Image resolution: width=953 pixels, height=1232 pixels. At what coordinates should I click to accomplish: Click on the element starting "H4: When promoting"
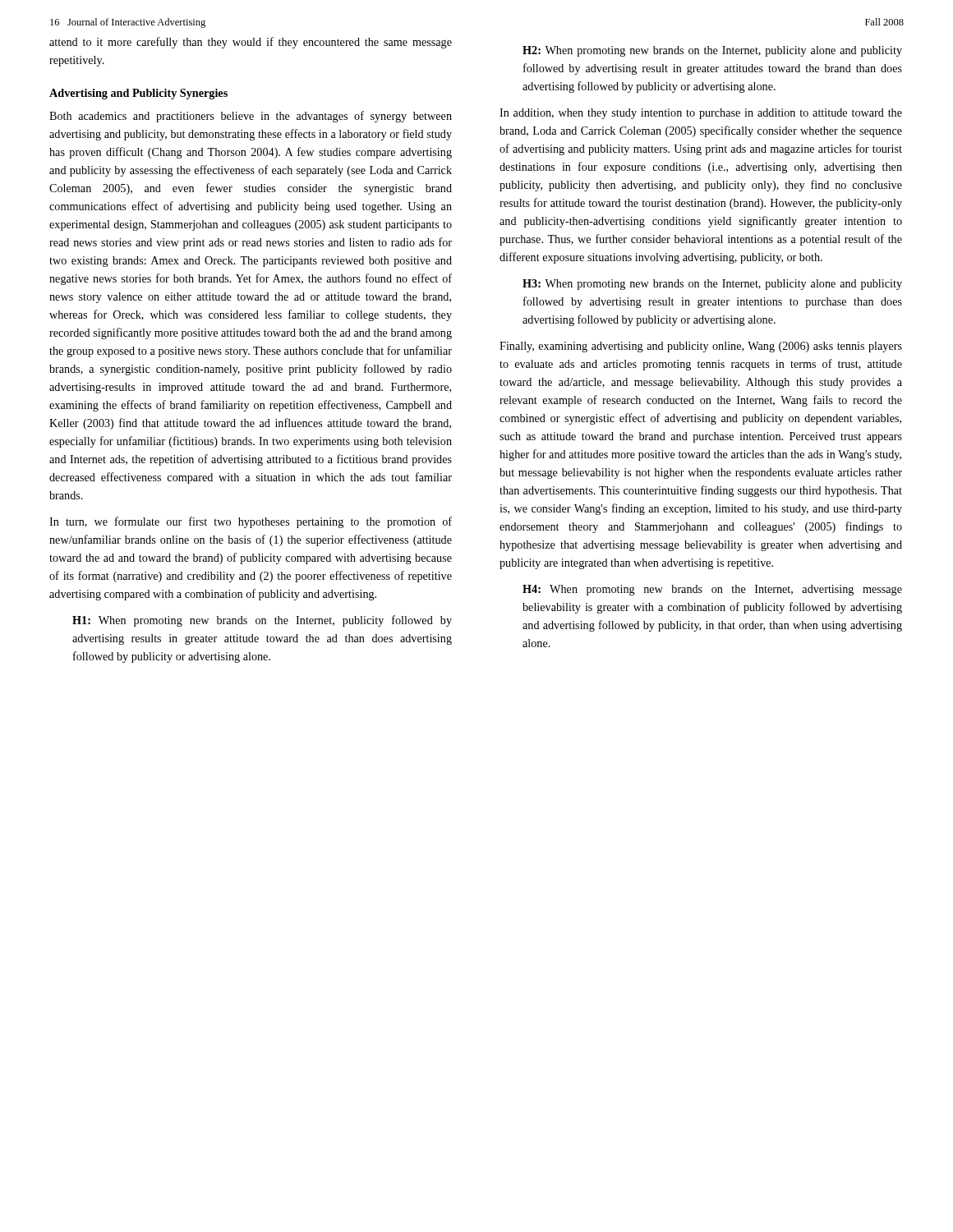pos(712,616)
